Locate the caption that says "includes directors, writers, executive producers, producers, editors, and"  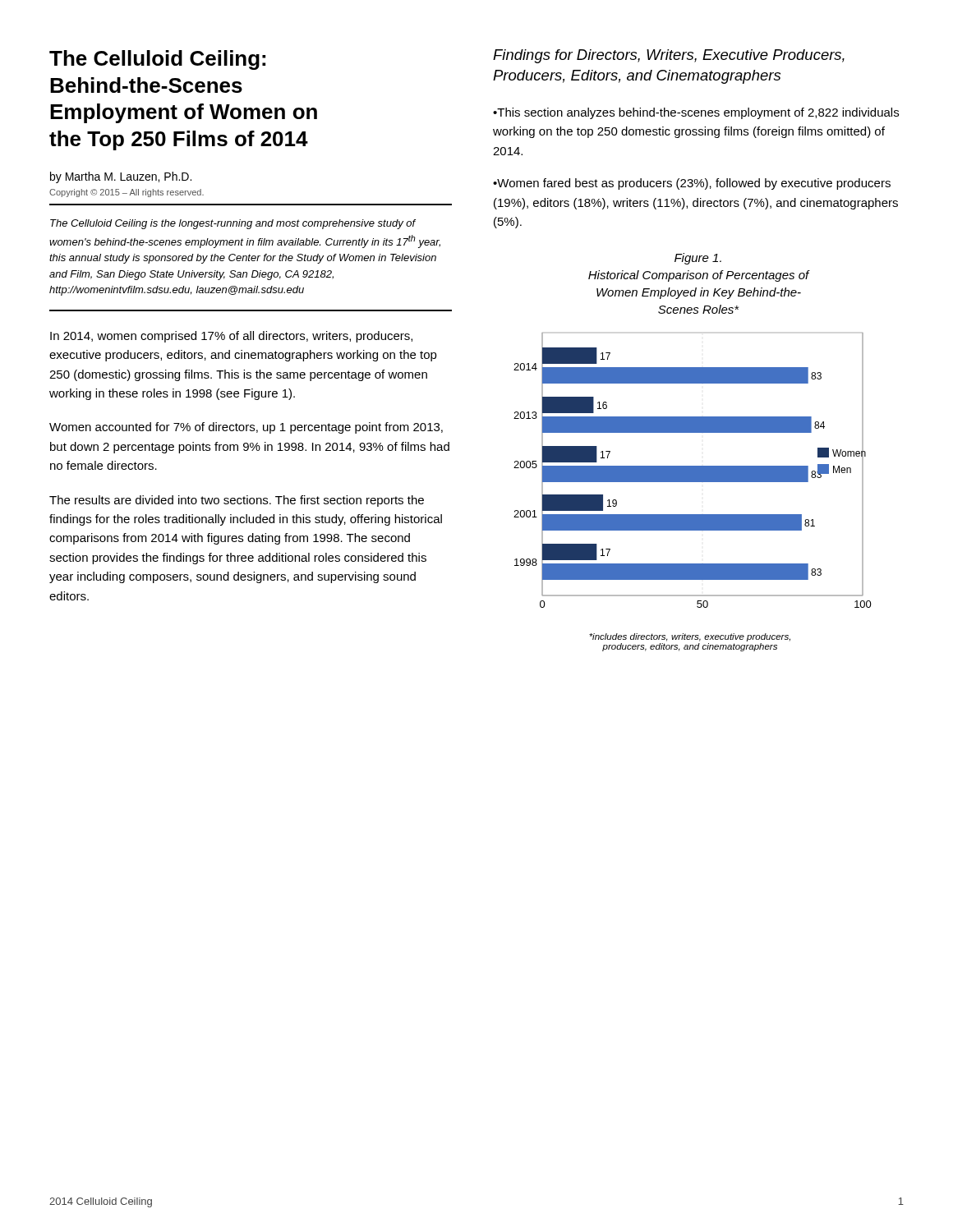pos(690,642)
